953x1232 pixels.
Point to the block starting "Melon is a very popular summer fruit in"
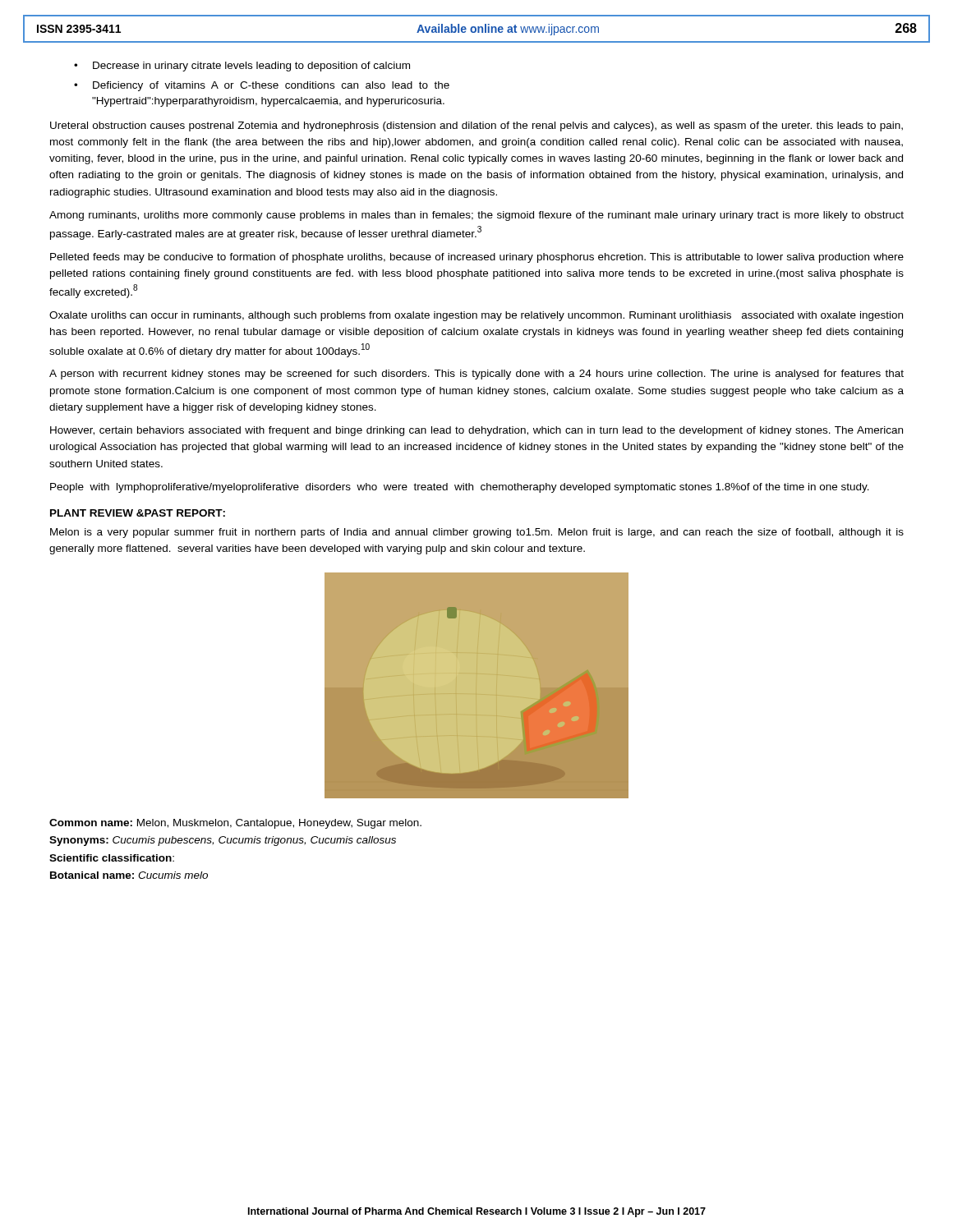click(x=476, y=540)
